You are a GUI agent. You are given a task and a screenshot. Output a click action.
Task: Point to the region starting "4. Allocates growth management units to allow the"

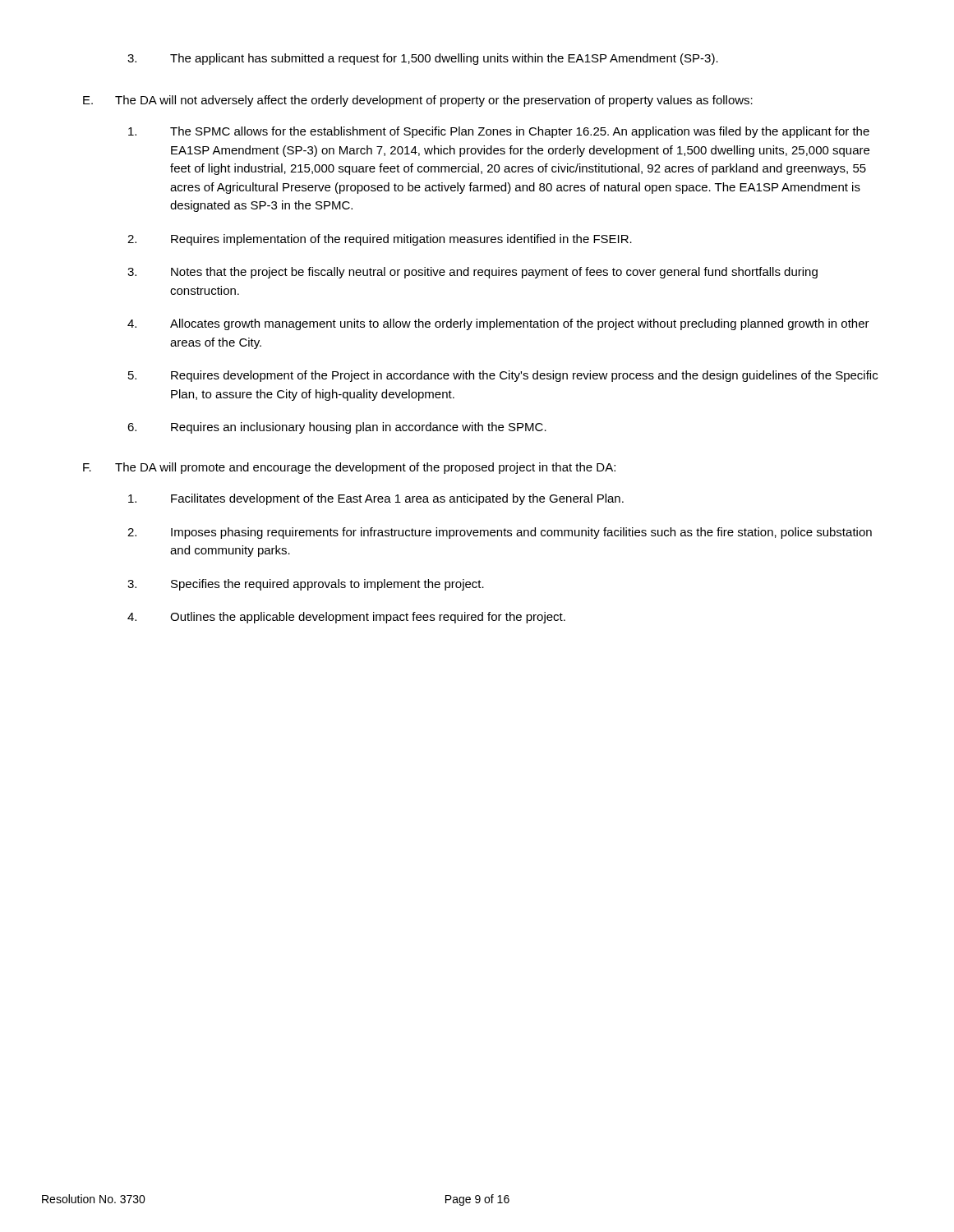coord(508,333)
